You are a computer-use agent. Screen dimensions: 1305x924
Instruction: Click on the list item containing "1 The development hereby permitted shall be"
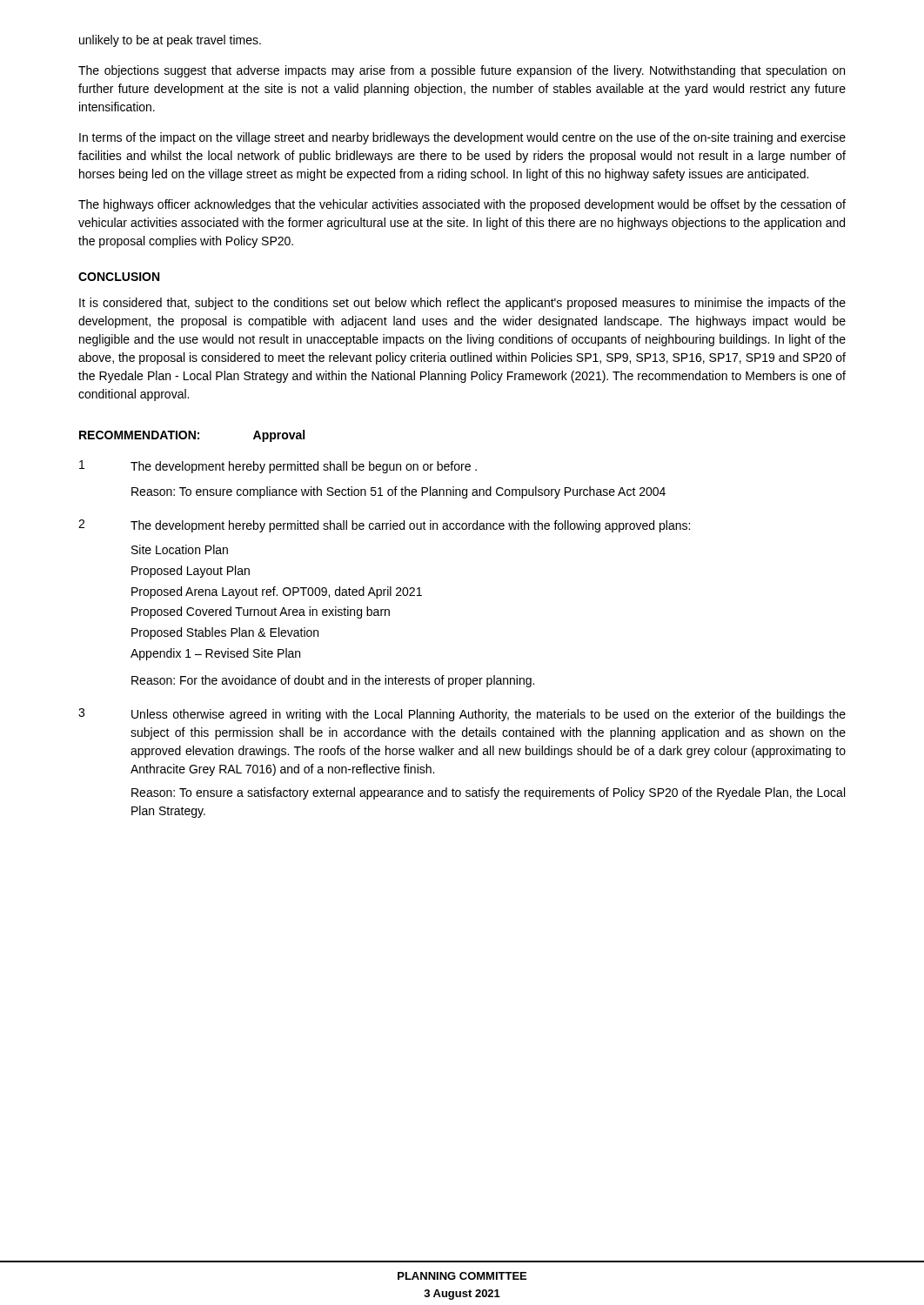462,467
